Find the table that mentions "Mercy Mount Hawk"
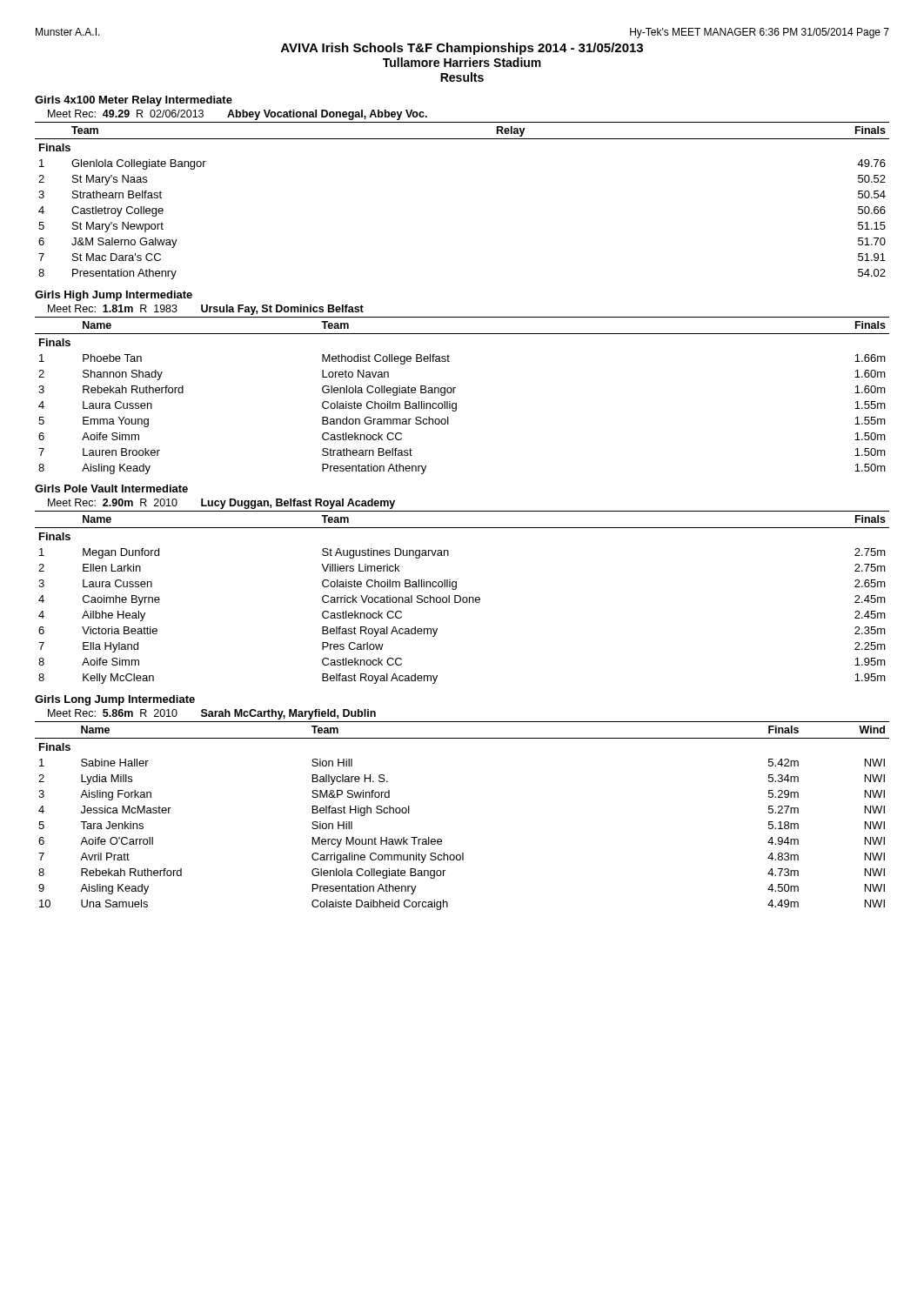 click(462, 816)
